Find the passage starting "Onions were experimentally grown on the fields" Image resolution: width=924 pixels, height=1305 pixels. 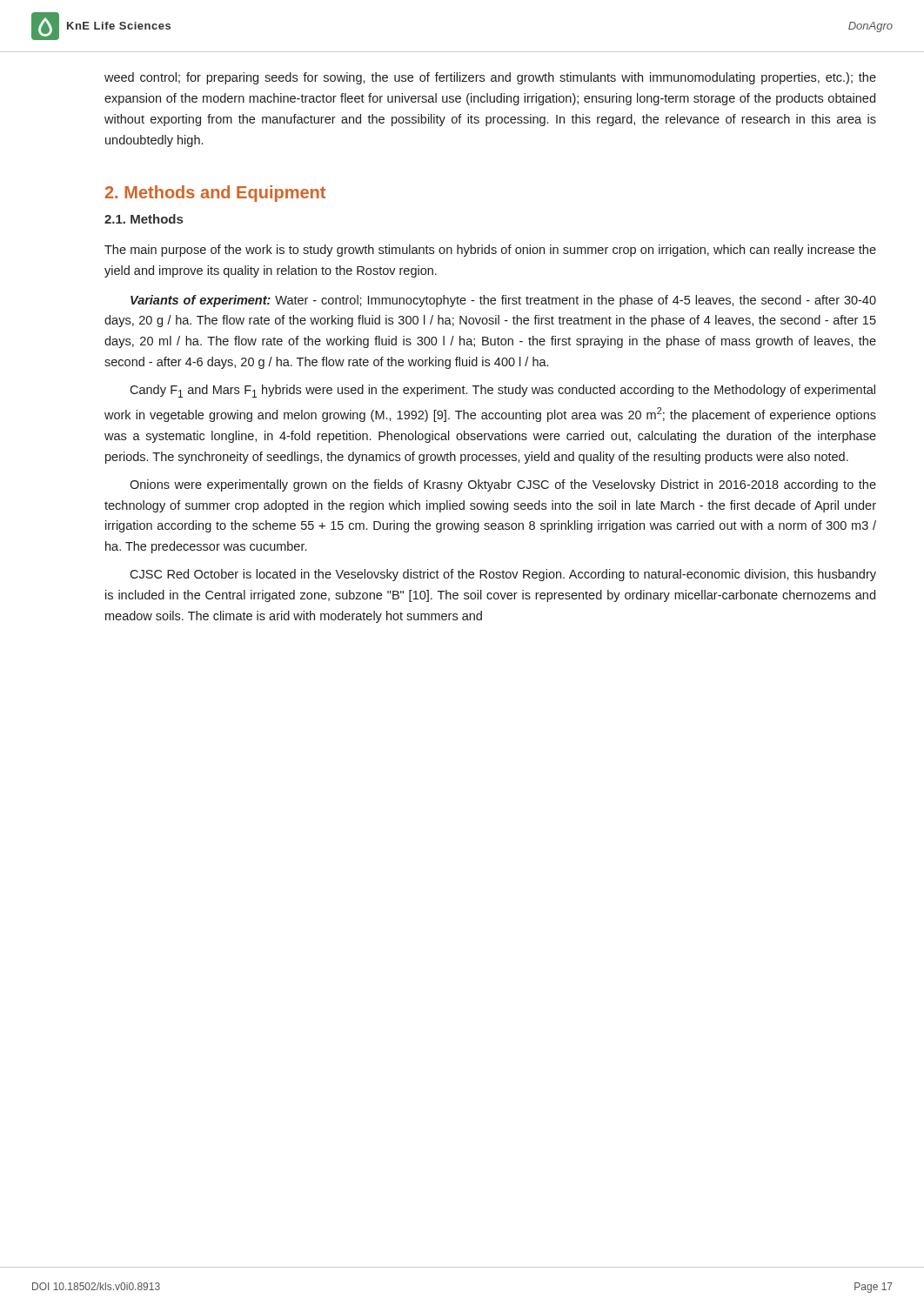490,516
